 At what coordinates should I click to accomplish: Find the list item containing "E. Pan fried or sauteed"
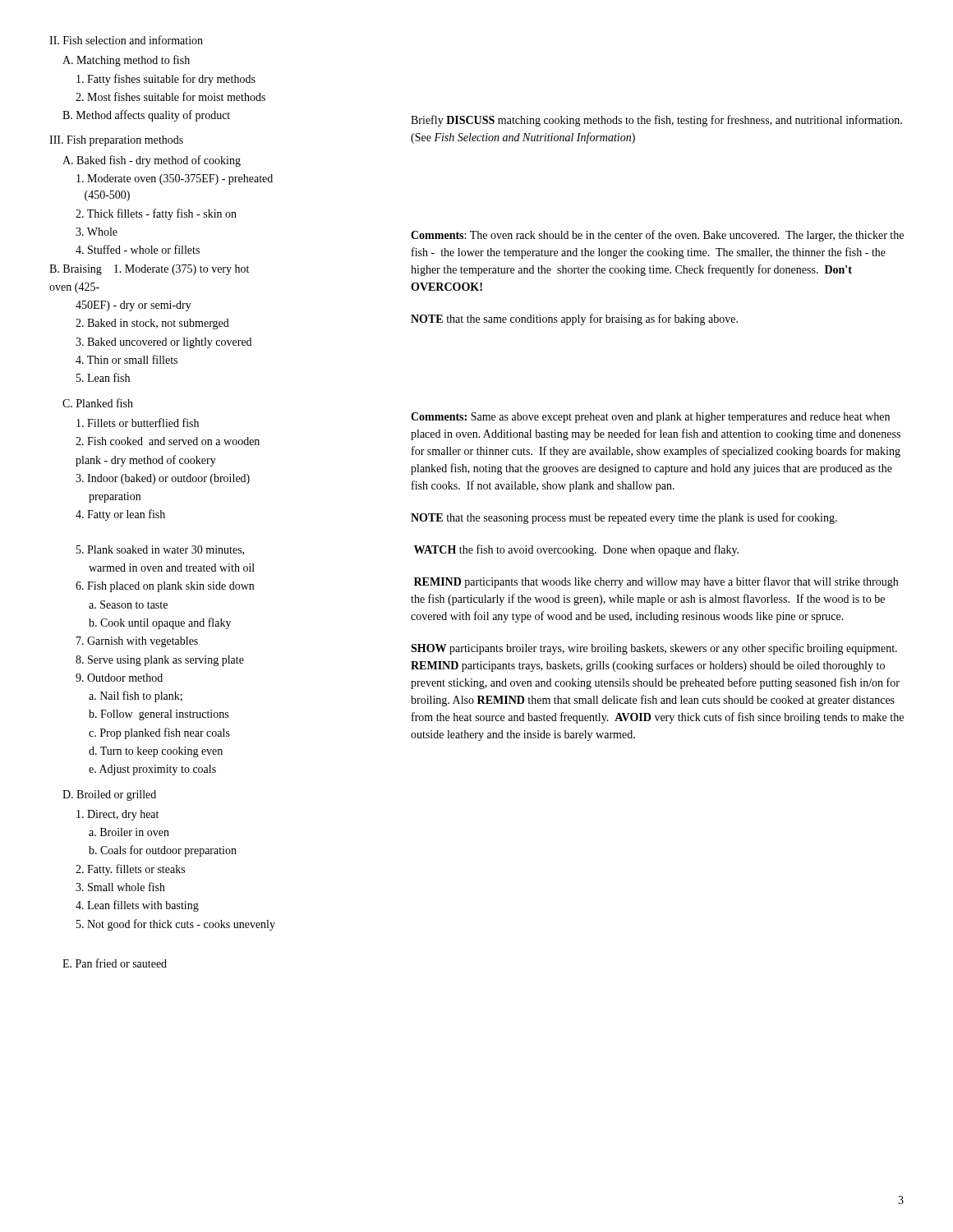pyautogui.click(x=115, y=964)
